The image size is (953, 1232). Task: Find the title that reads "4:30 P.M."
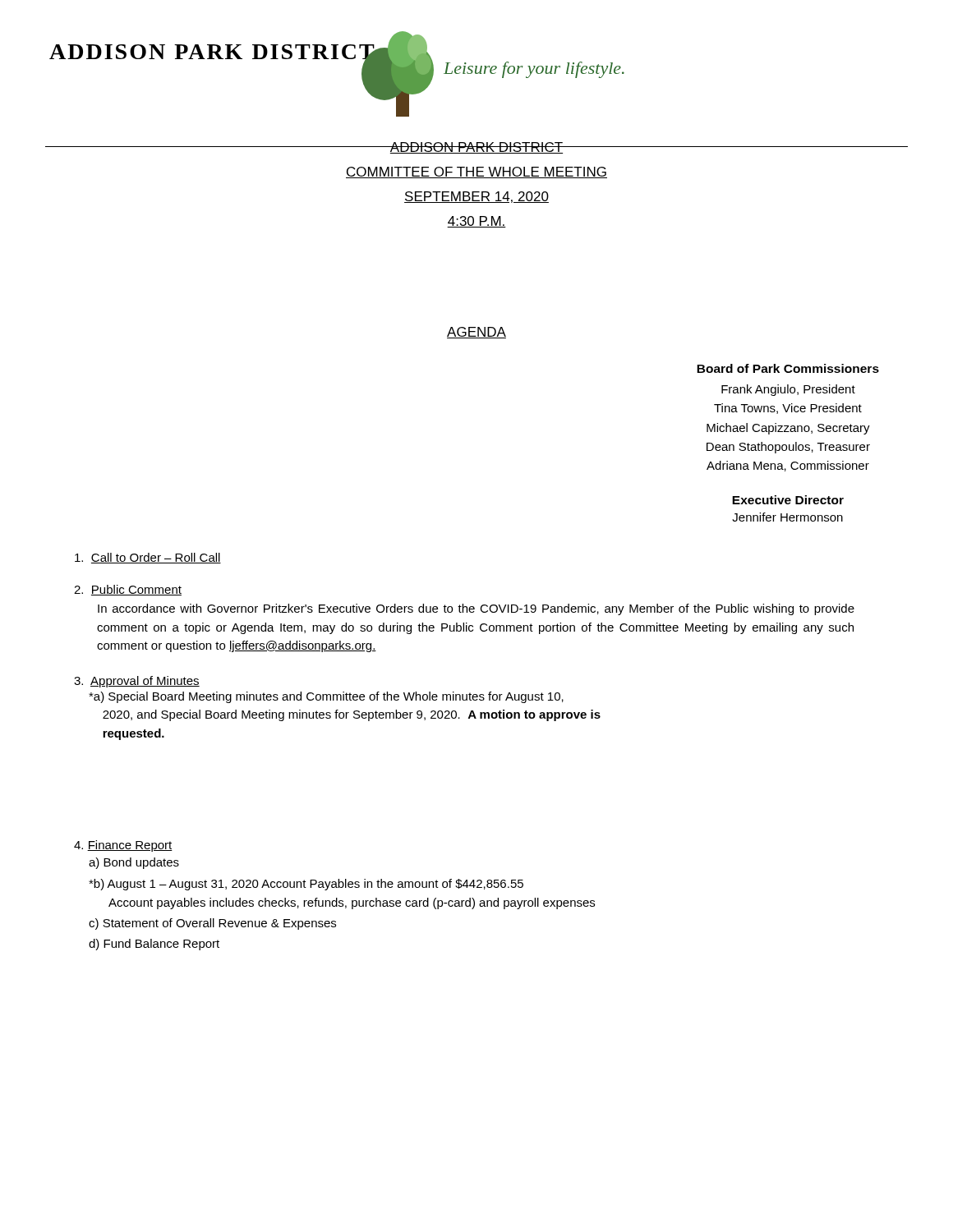(476, 221)
